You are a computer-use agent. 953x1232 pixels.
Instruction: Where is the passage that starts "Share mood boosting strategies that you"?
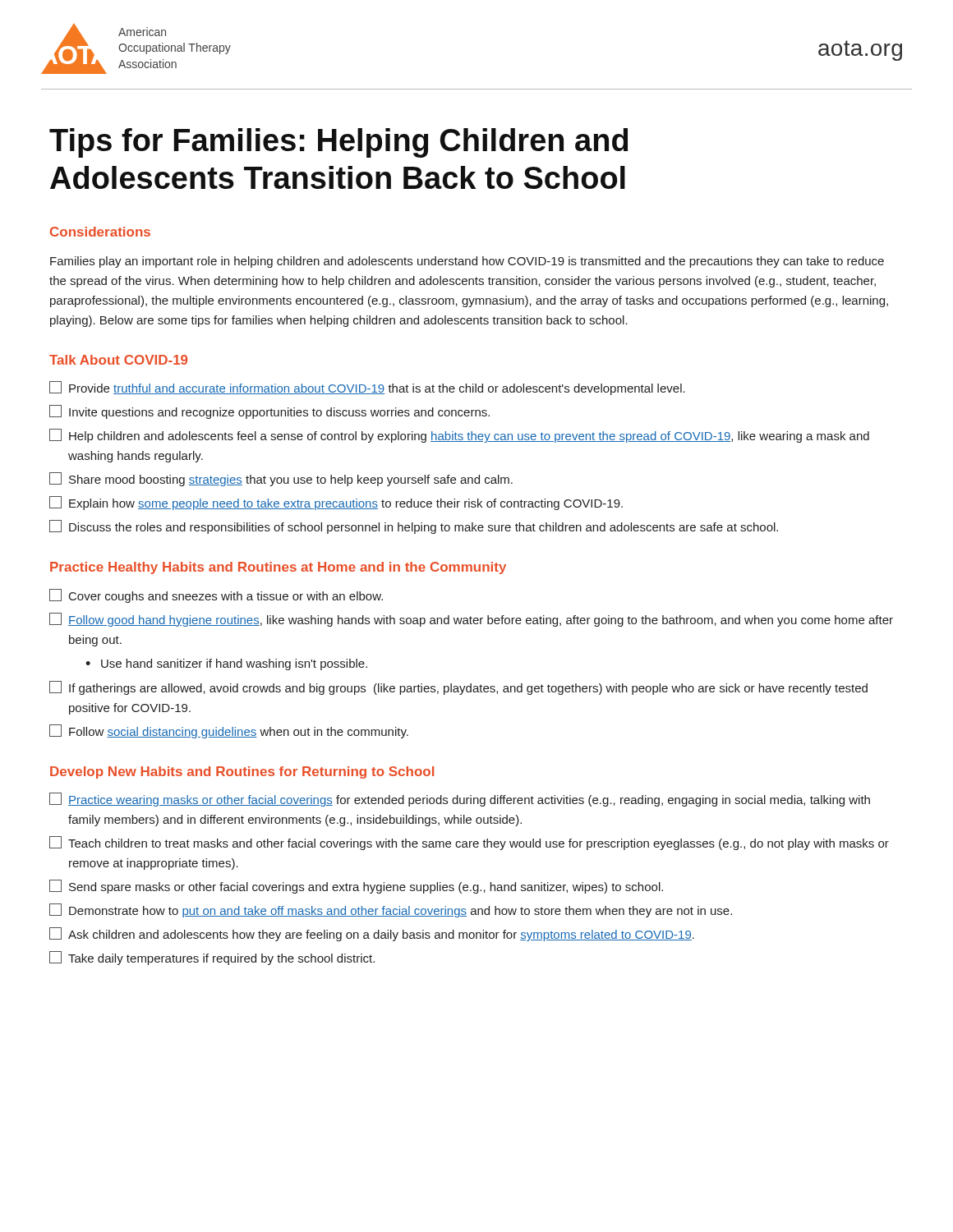[476, 480]
